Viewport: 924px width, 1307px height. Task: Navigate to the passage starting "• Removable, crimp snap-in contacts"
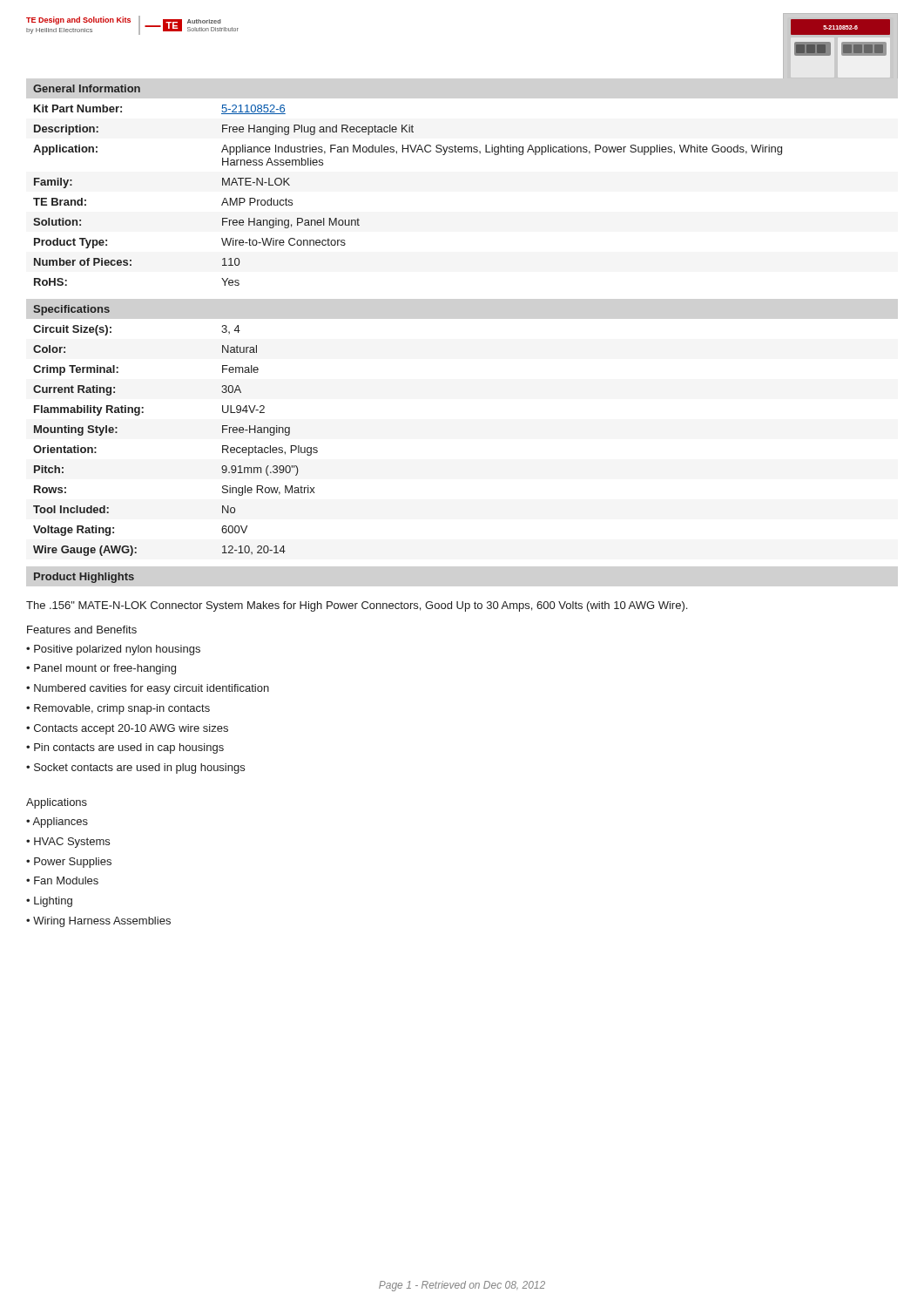tap(118, 708)
